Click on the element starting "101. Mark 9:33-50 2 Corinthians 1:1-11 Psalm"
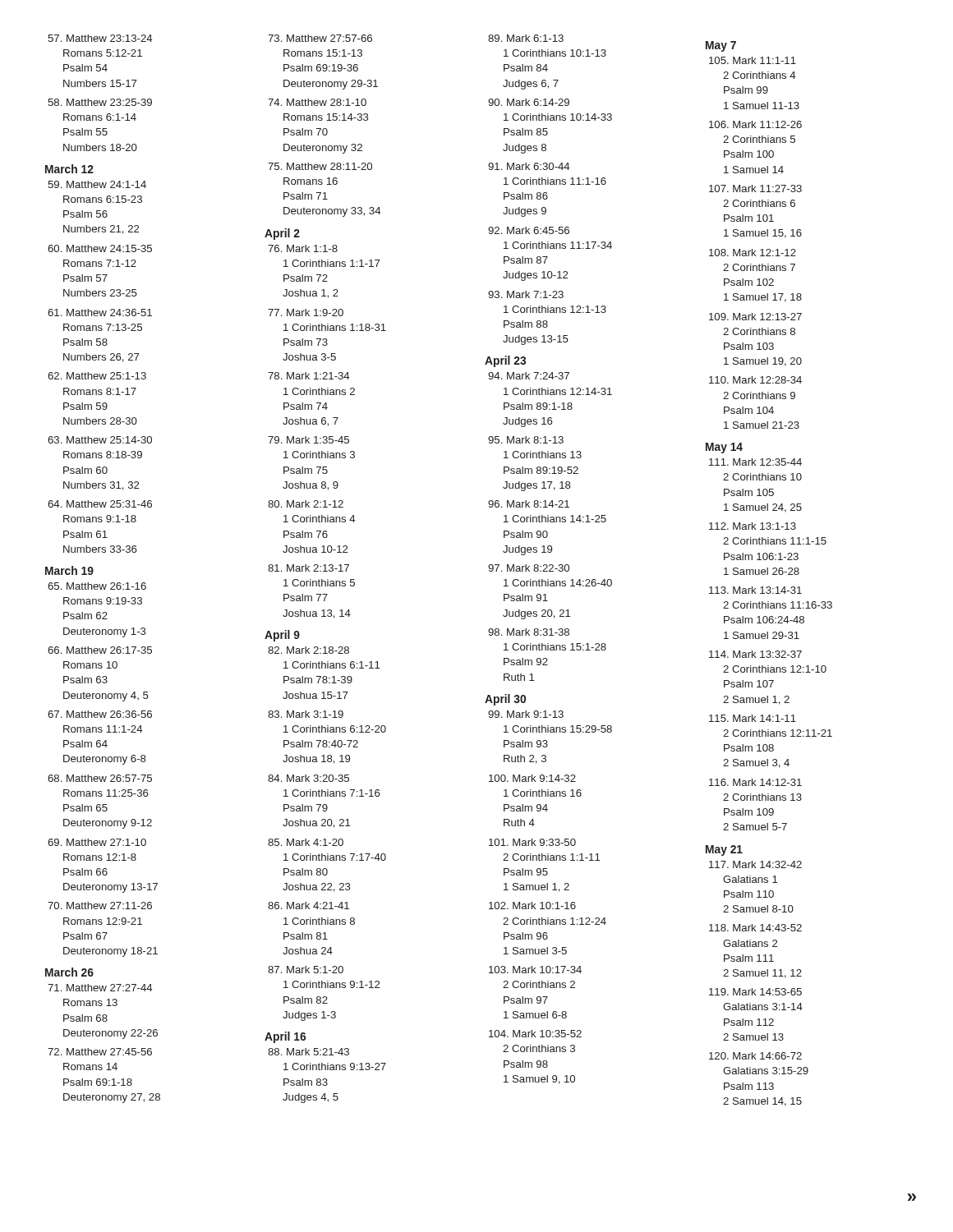 coord(544,864)
